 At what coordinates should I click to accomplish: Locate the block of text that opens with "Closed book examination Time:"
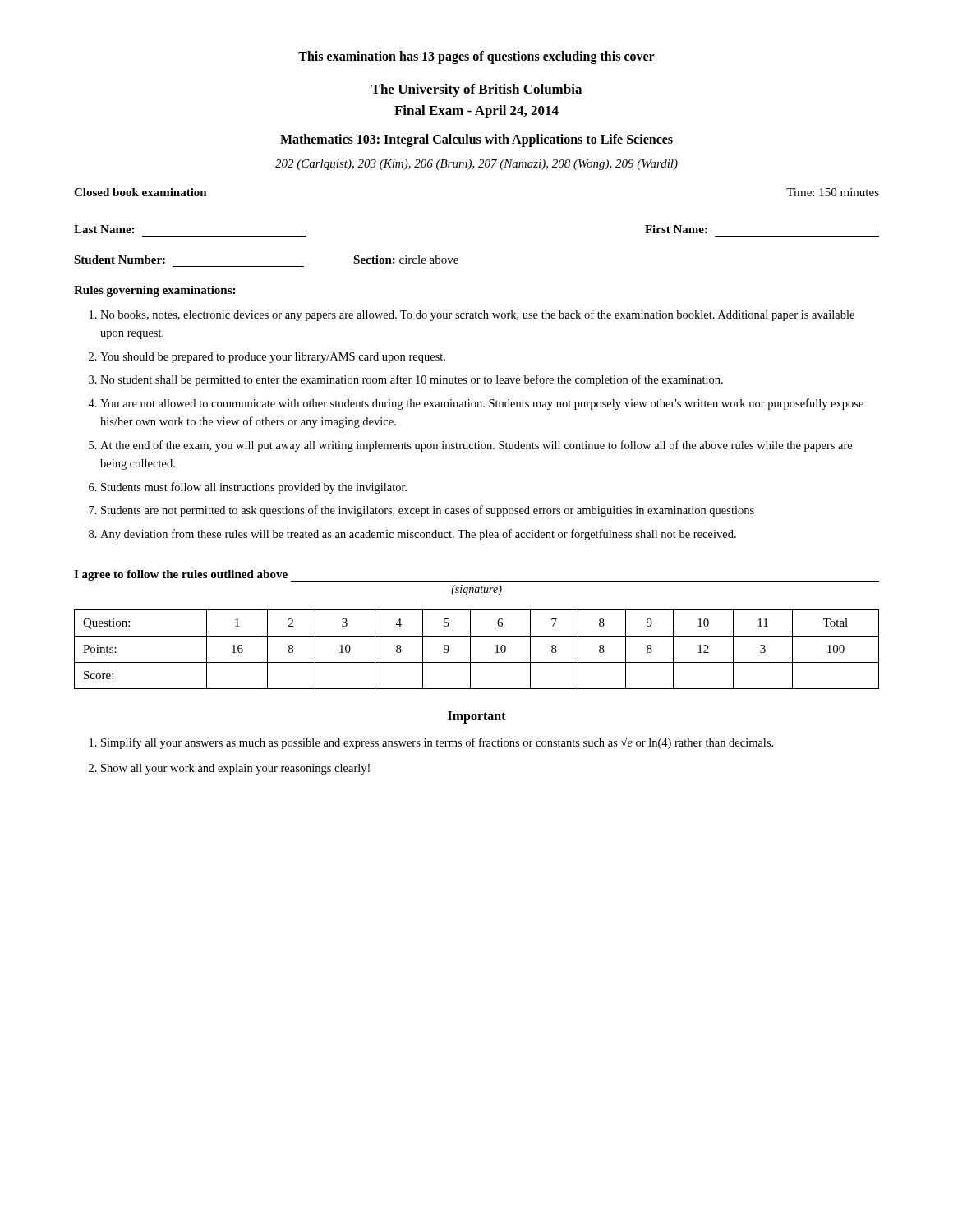[x=136, y=192]
